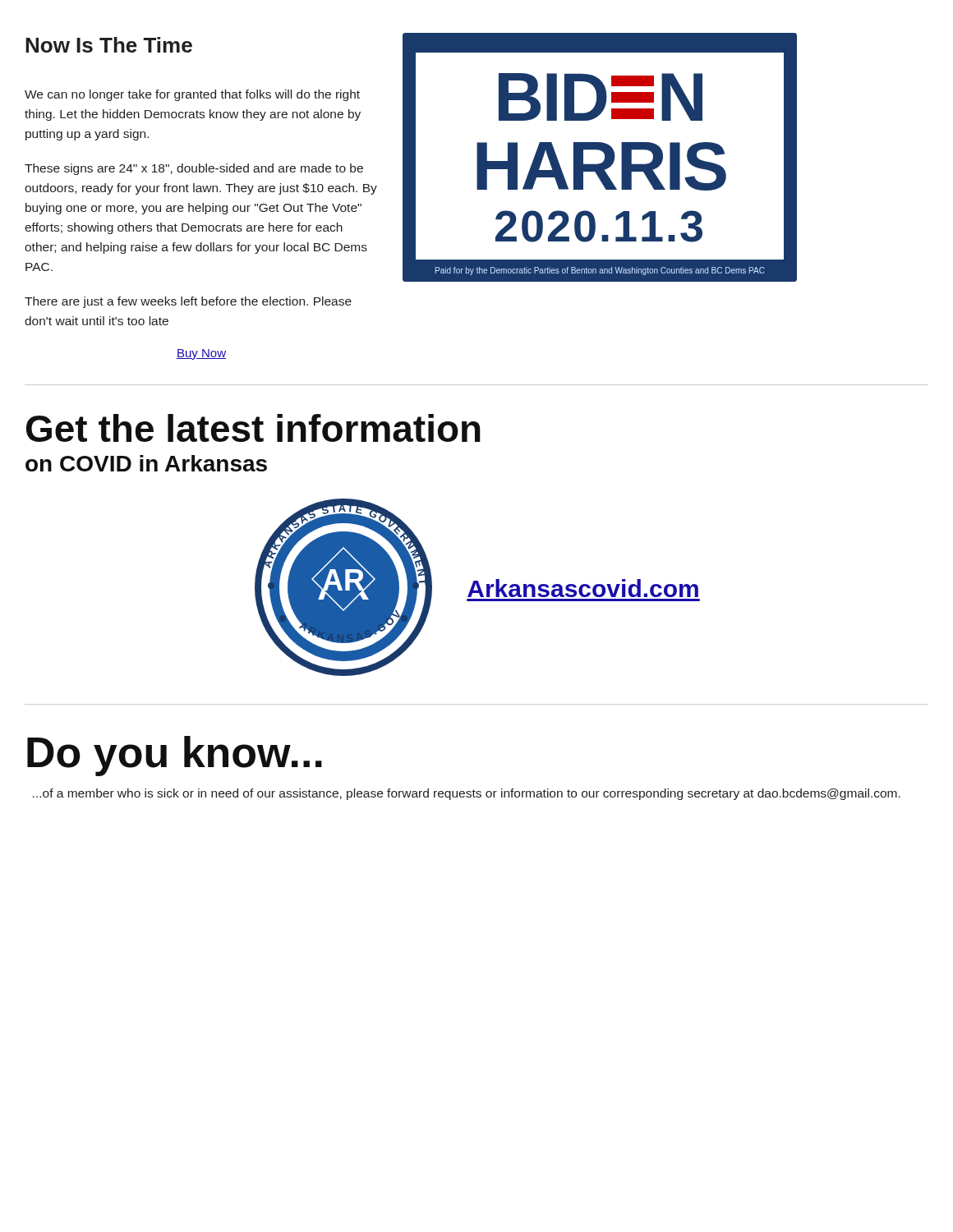Navigate to the block starting "Buy Now"
This screenshot has height=1232, width=953.
coord(201,352)
